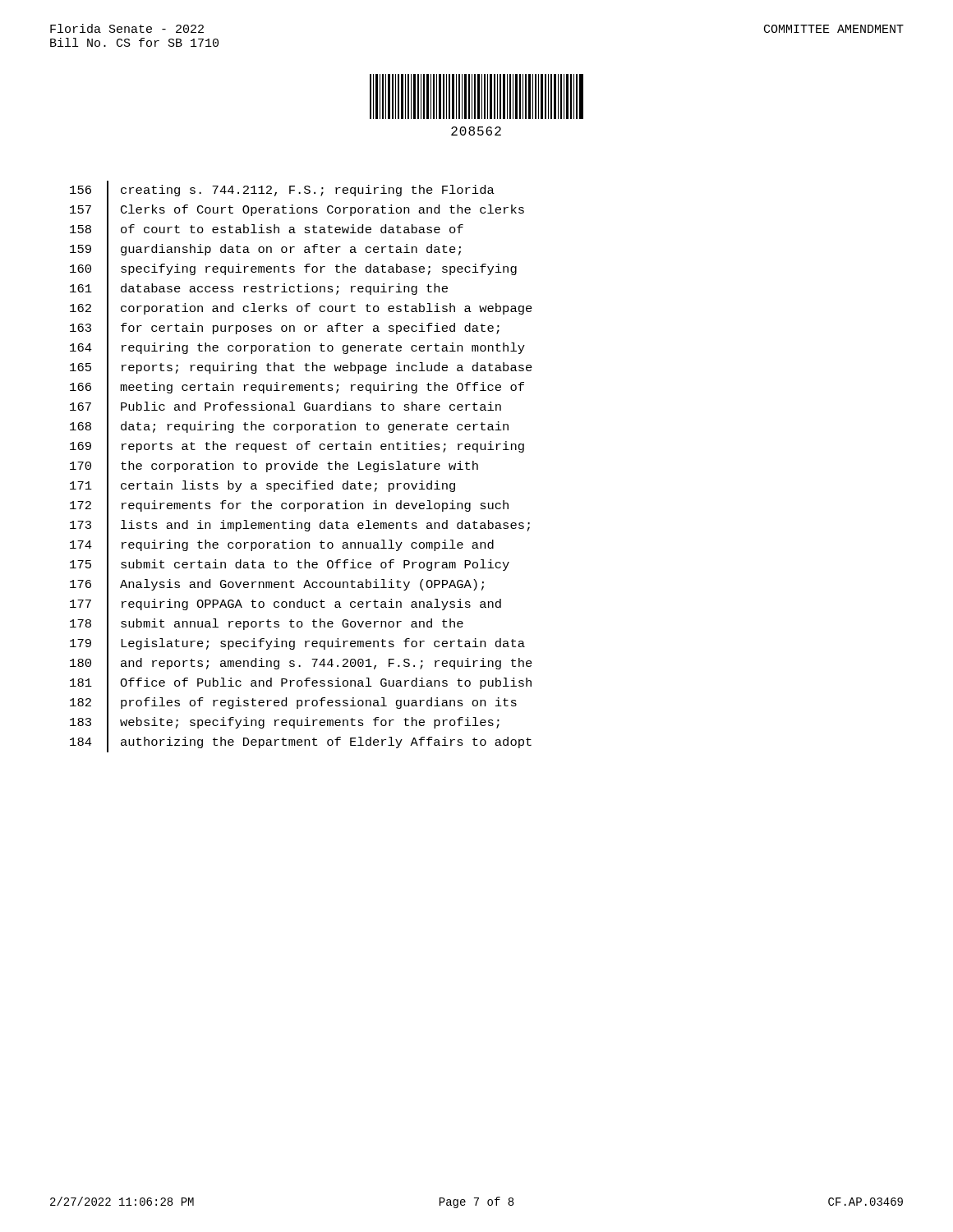Click the passage that begins "169 reports at the request"
953x1232 pixels.
pyautogui.click(x=476, y=447)
